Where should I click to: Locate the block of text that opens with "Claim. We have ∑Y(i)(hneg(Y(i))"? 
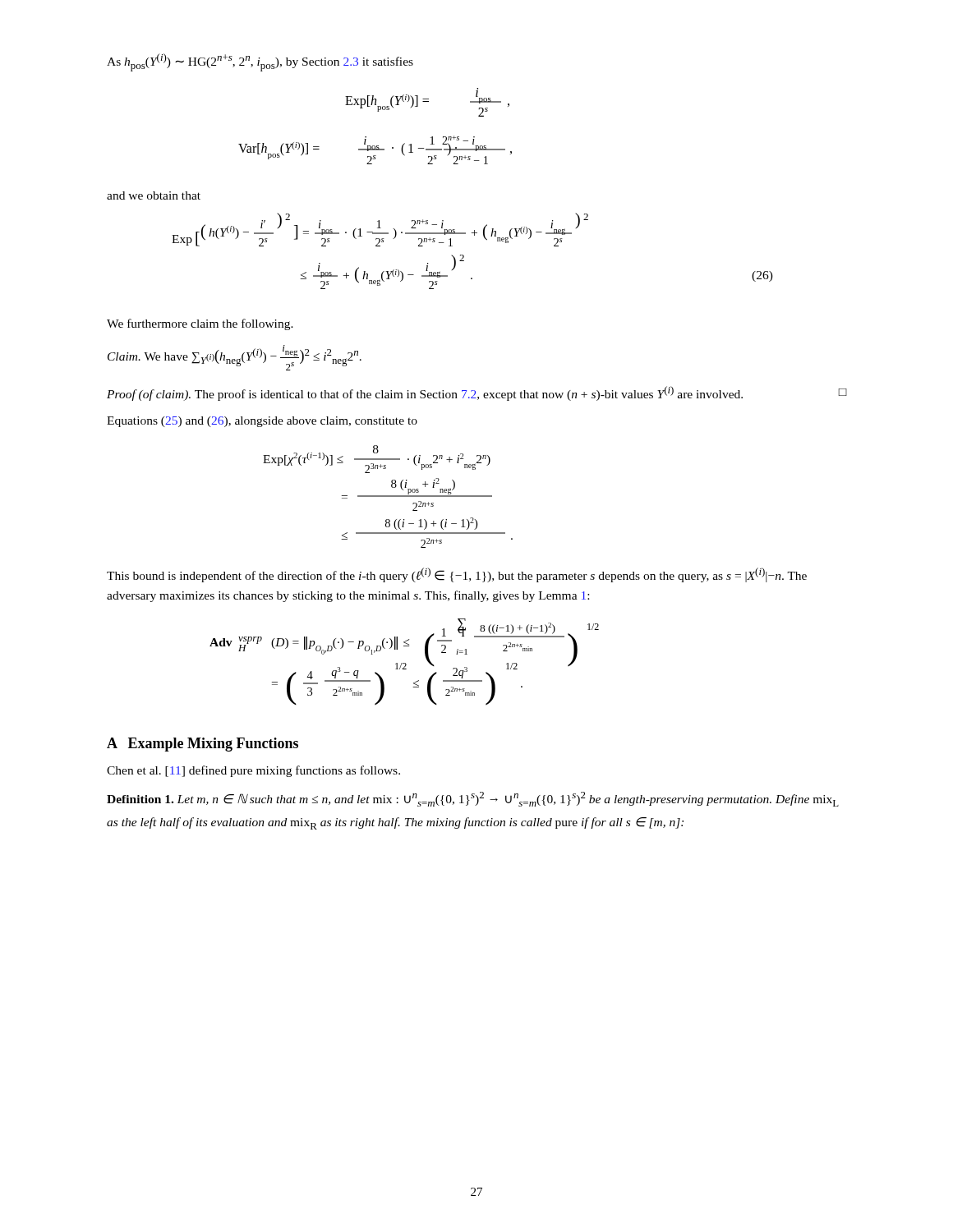[x=234, y=358]
